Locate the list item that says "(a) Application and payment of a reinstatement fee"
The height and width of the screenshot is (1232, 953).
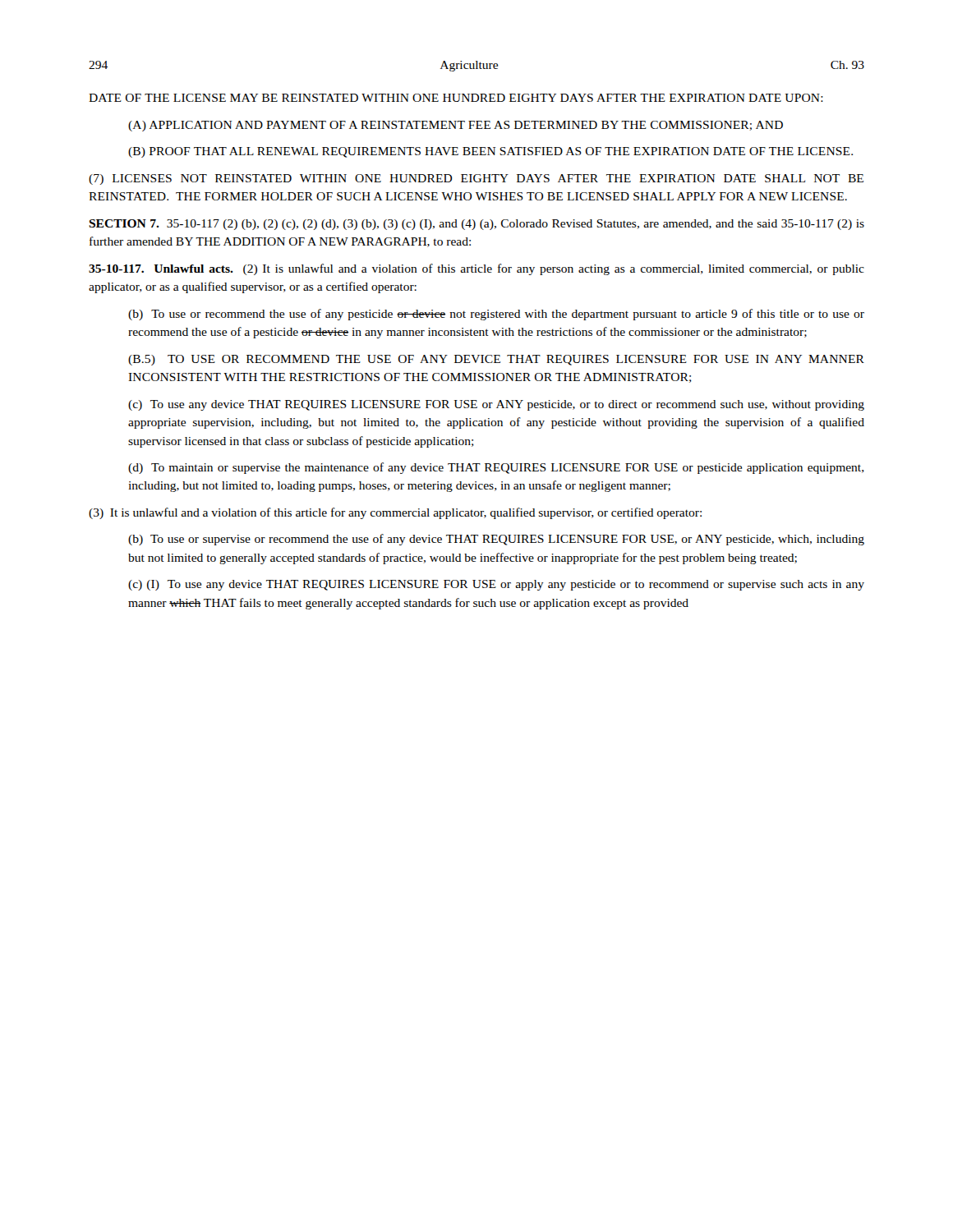coord(456,124)
